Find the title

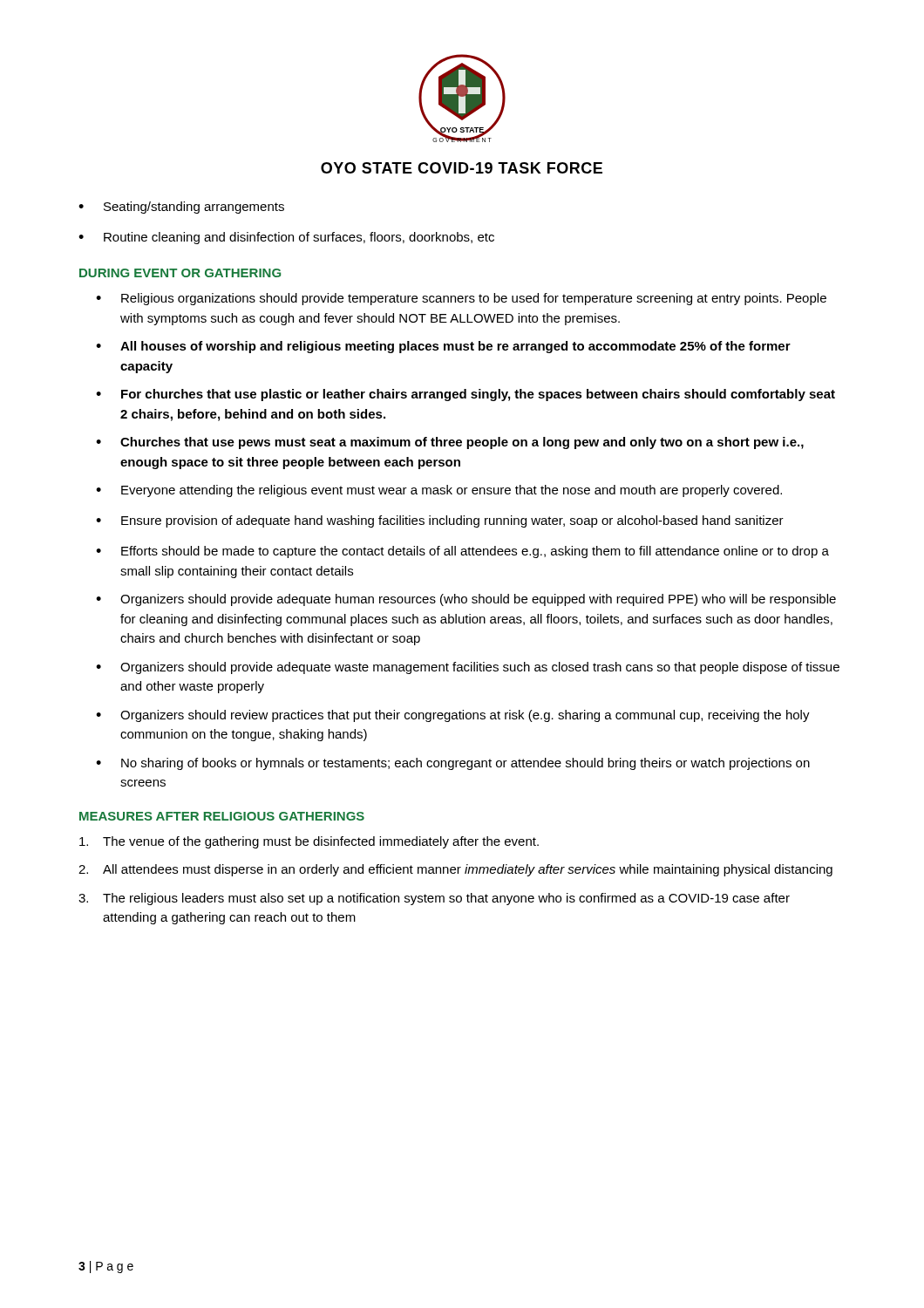pyautogui.click(x=462, y=168)
